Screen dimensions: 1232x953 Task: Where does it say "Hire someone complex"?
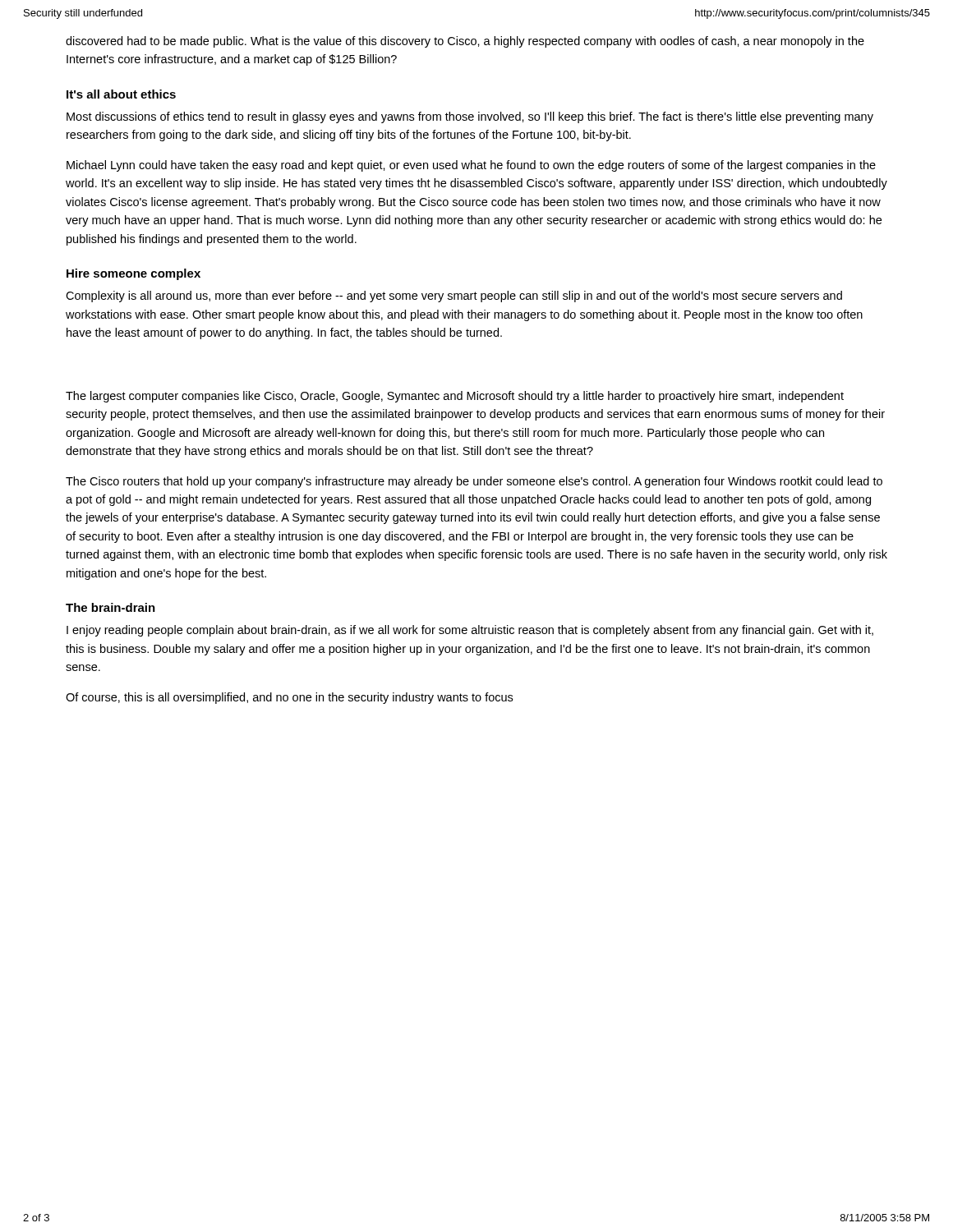point(133,273)
